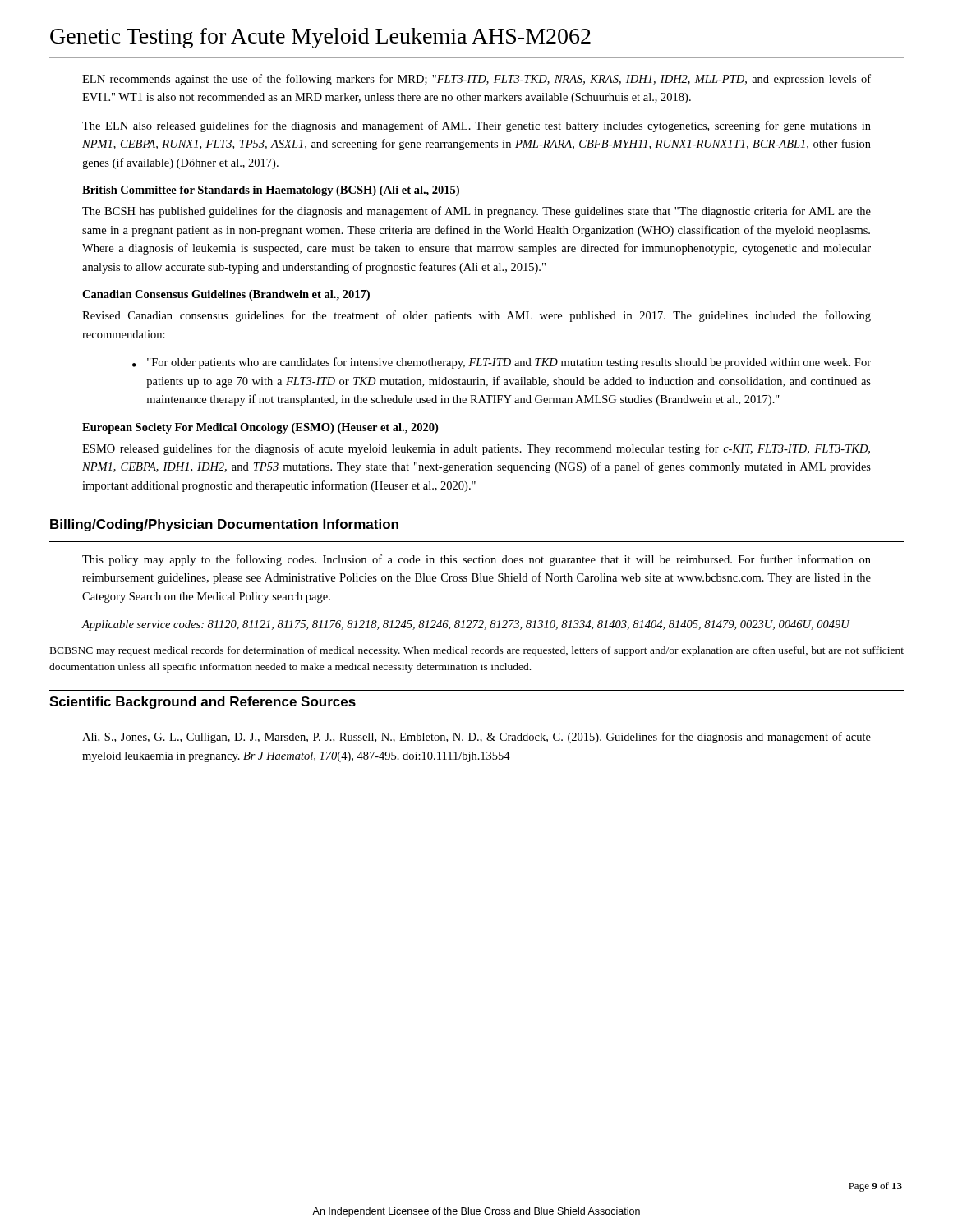
Task: Click on the text block that says "Revised Canadian consensus"
Action: [476, 325]
